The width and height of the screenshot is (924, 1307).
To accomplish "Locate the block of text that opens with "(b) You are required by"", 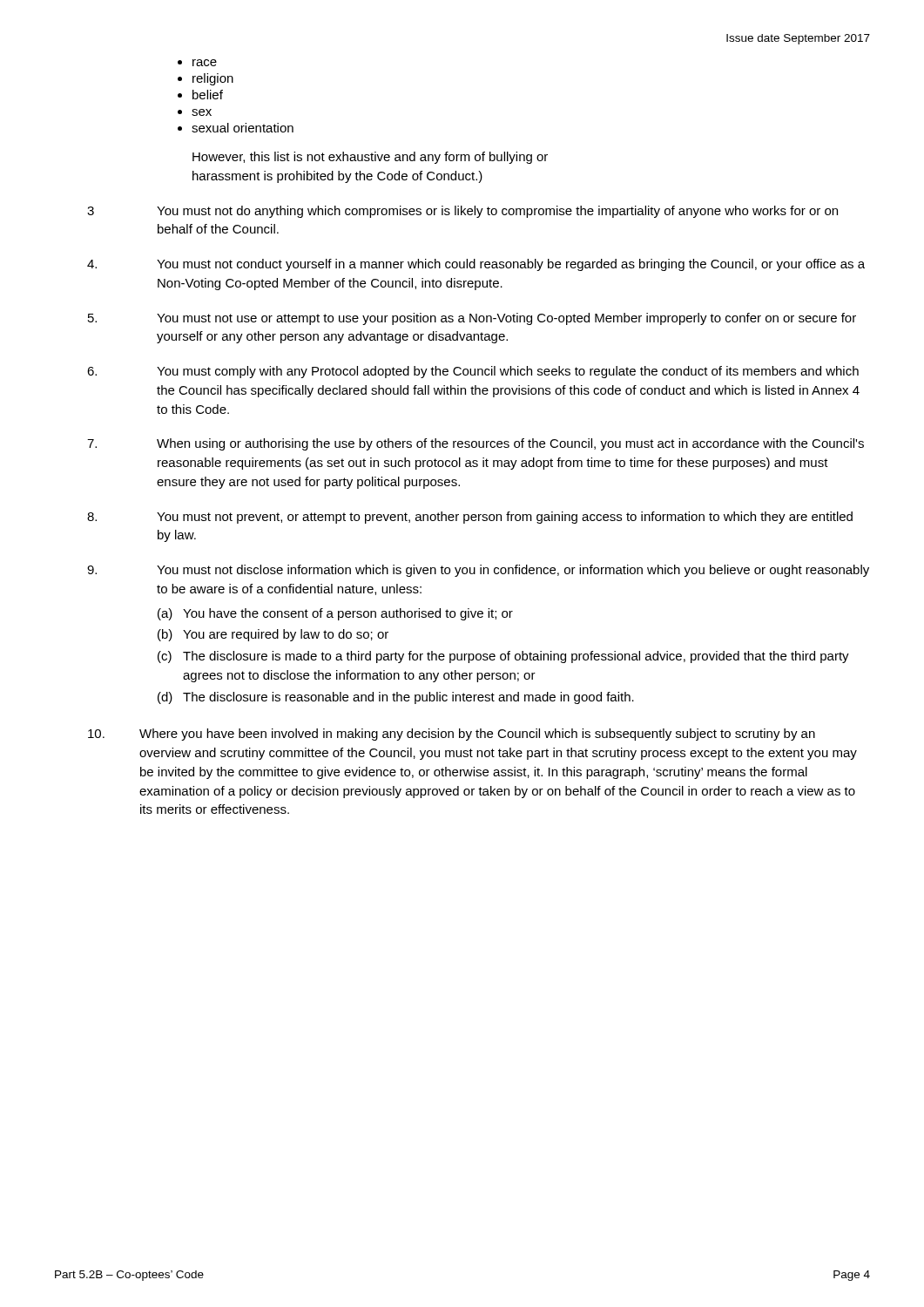I will click(273, 635).
